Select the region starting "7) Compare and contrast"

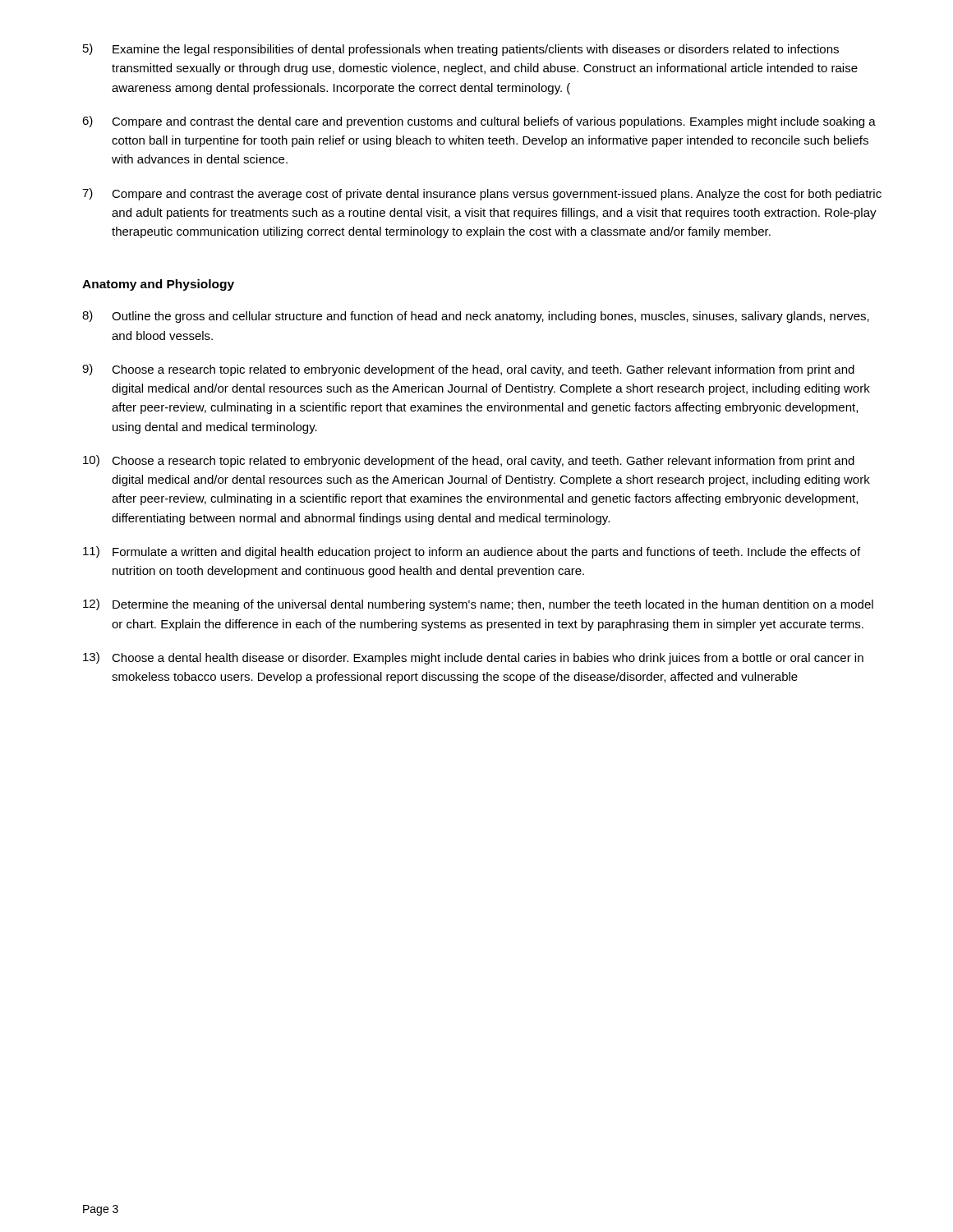(485, 212)
